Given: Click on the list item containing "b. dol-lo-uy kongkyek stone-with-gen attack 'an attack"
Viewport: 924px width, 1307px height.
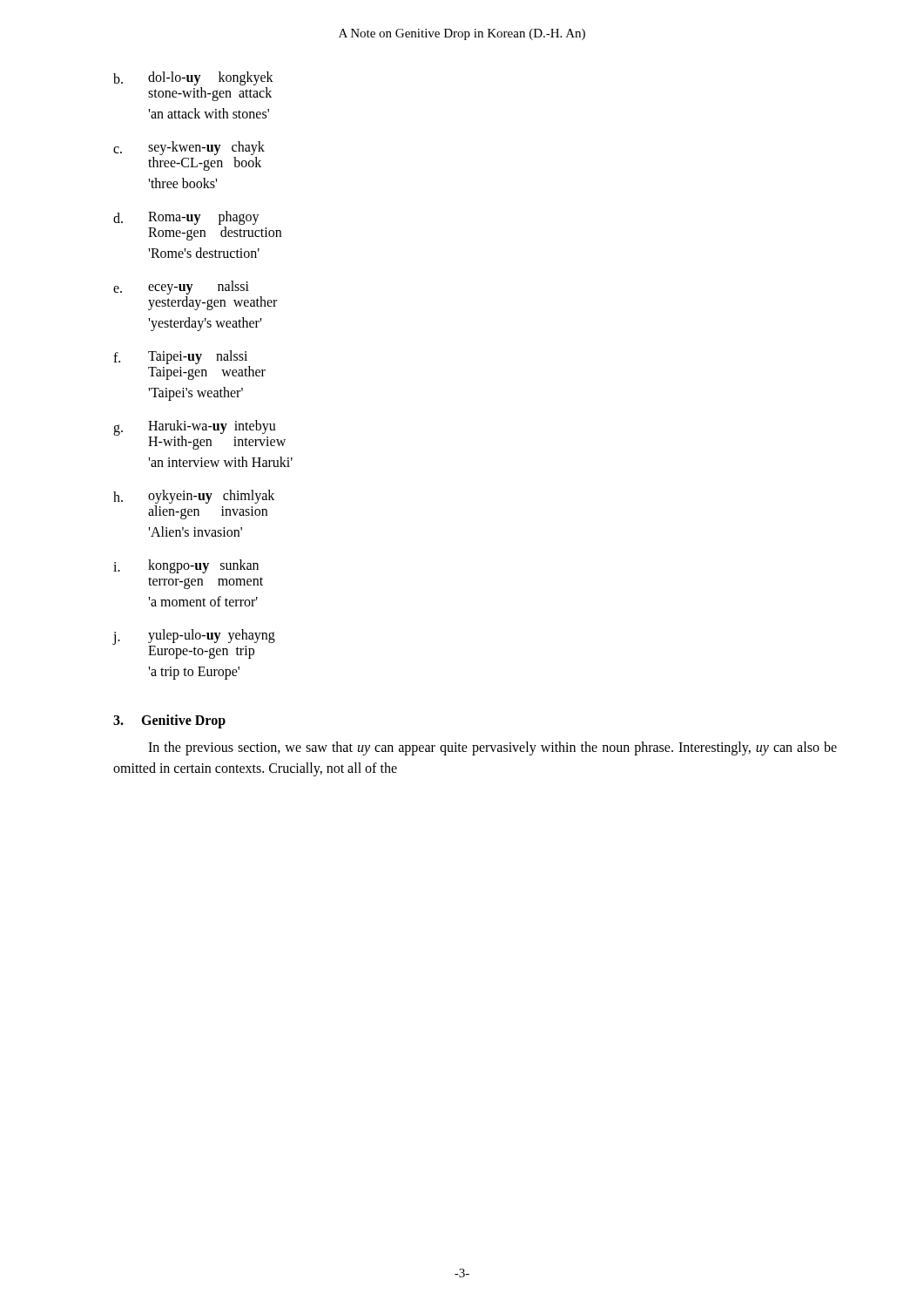Looking at the screenshot, I should click(193, 78).
